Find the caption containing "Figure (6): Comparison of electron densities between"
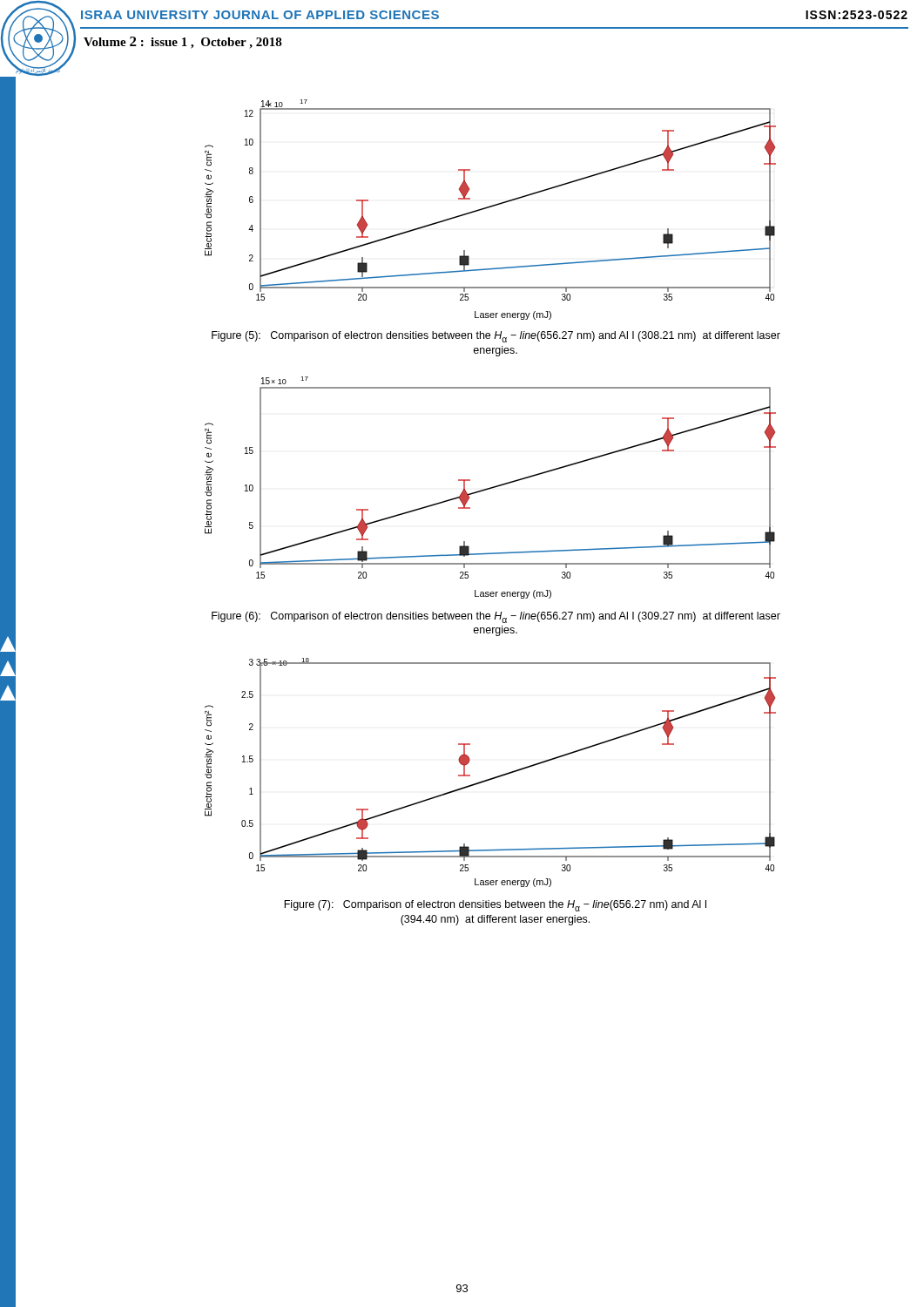 pyautogui.click(x=496, y=623)
